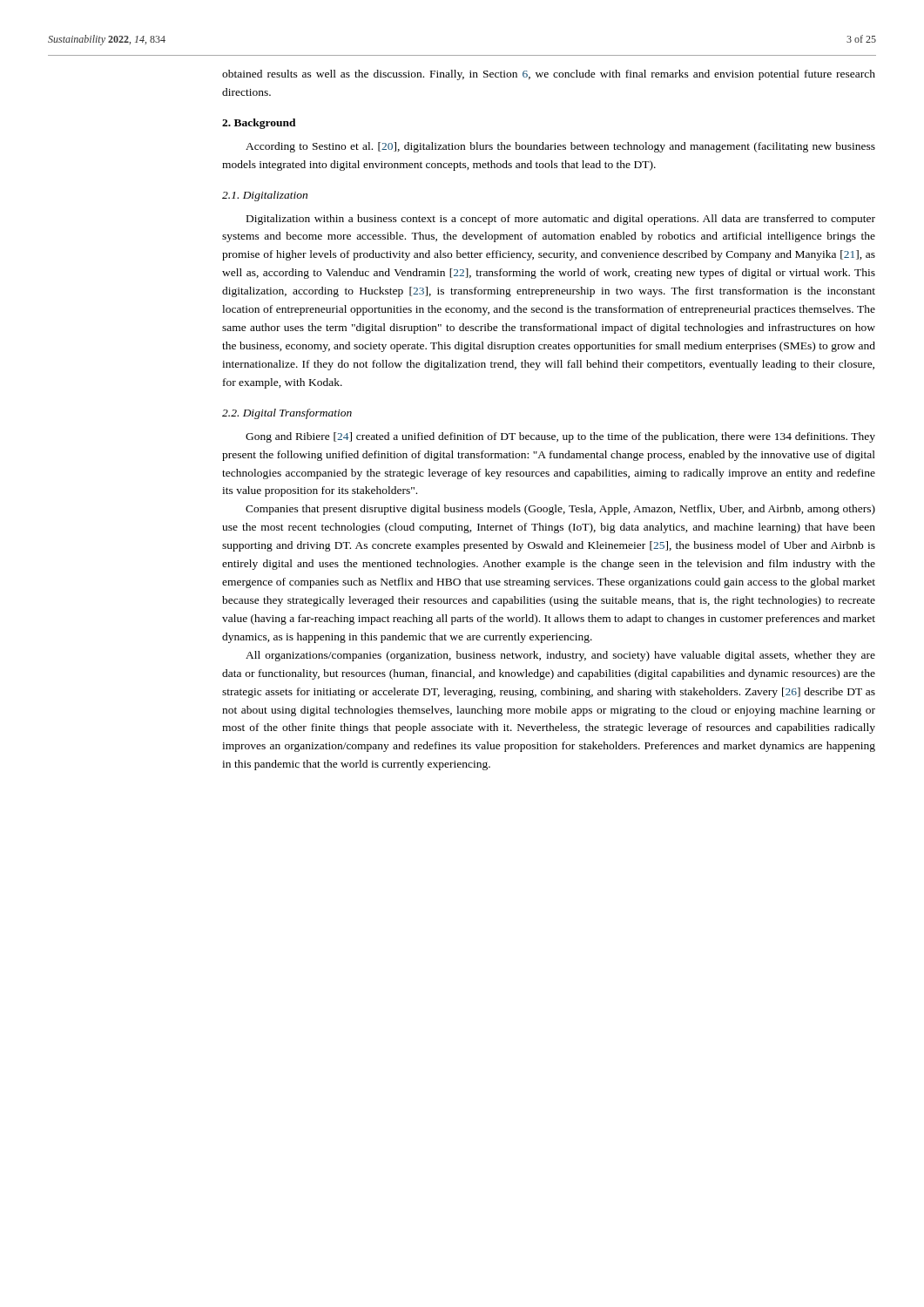Find the text block with the text "All organizations/companies (organization, business"

[x=549, y=710]
